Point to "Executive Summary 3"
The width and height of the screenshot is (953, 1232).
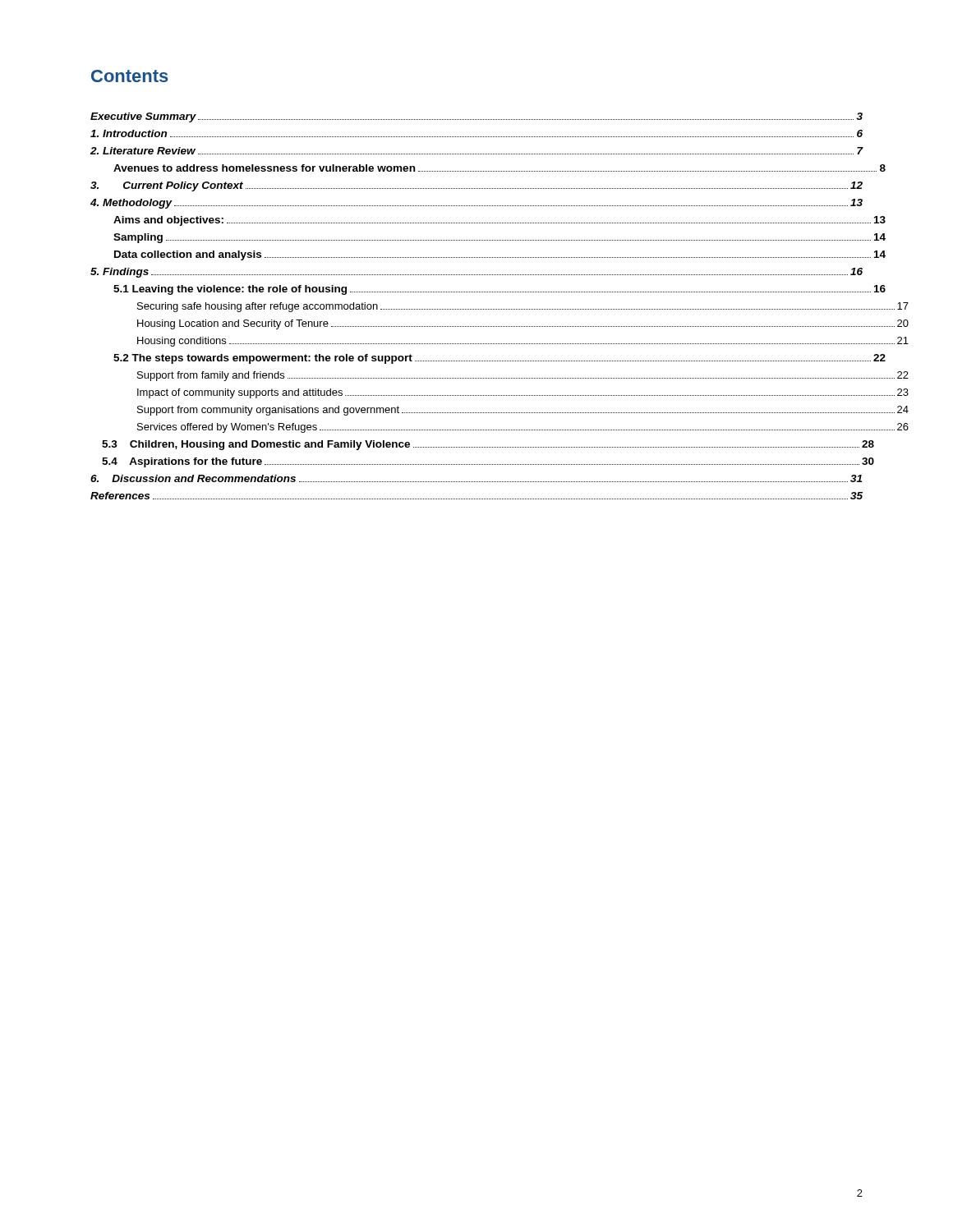pyautogui.click(x=476, y=116)
